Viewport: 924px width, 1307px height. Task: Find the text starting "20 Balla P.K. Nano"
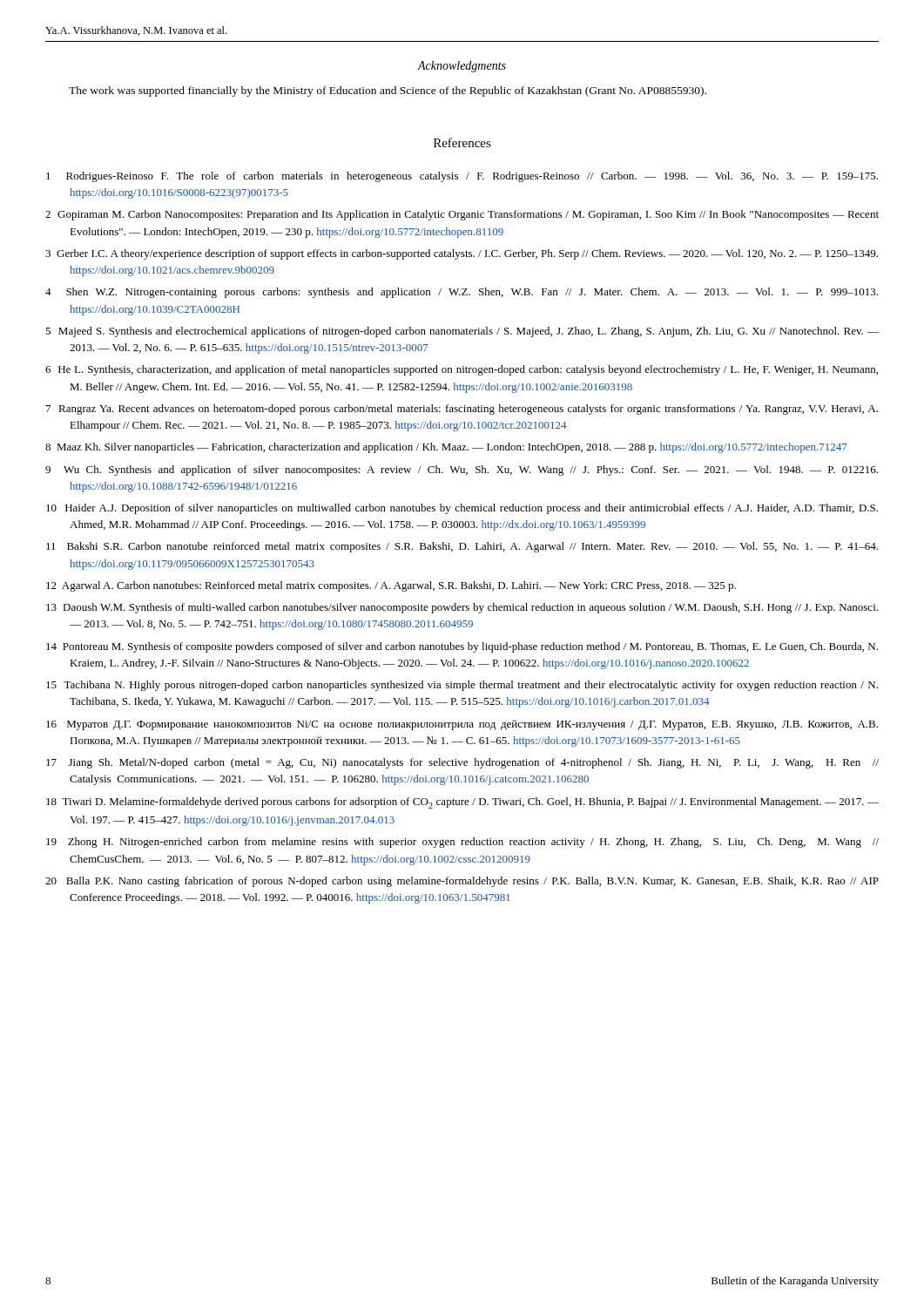[x=462, y=889]
